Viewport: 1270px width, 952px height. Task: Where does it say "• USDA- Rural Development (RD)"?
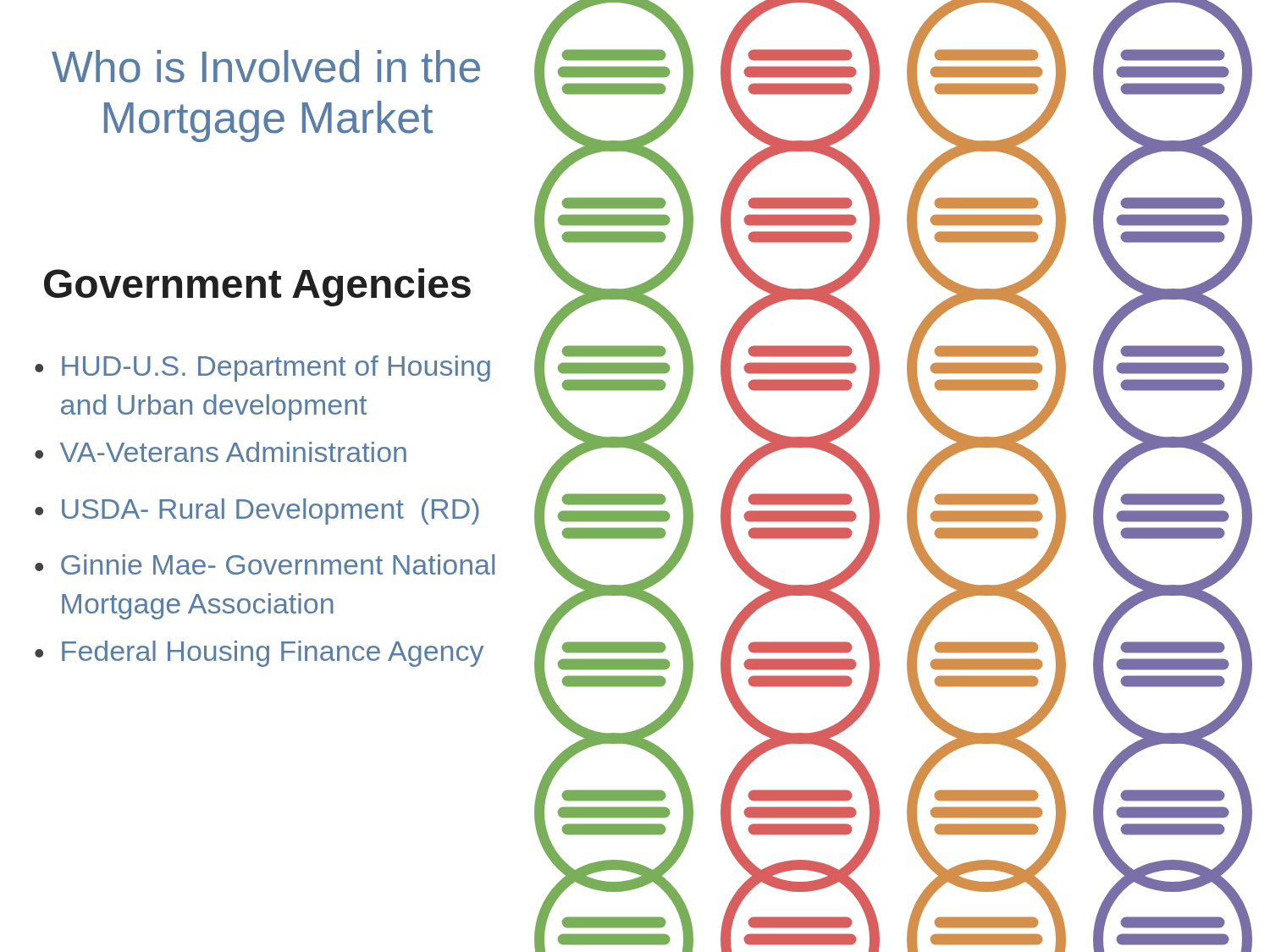point(257,510)
